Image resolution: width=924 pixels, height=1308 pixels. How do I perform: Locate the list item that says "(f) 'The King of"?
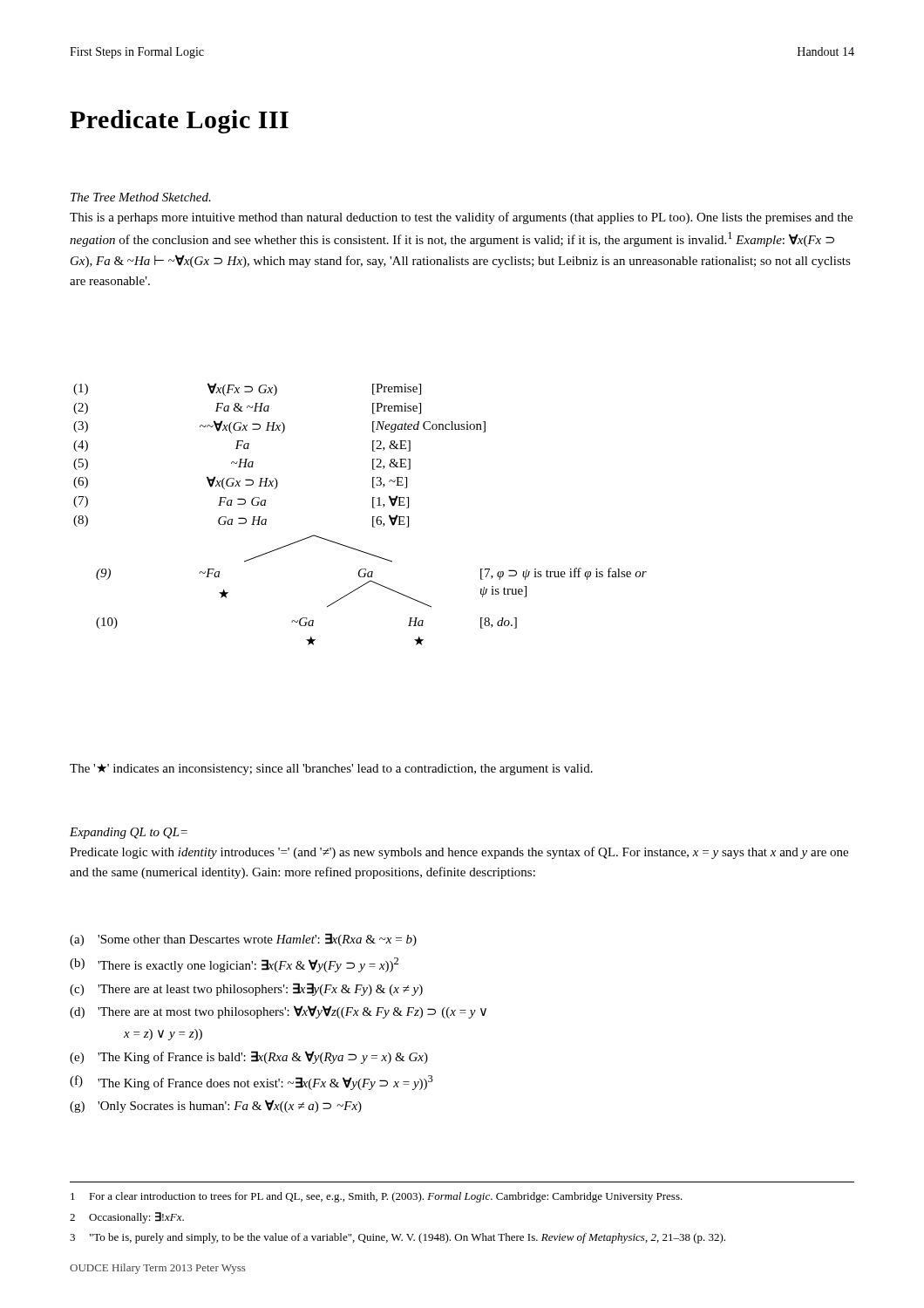(x=251, y=1082)
